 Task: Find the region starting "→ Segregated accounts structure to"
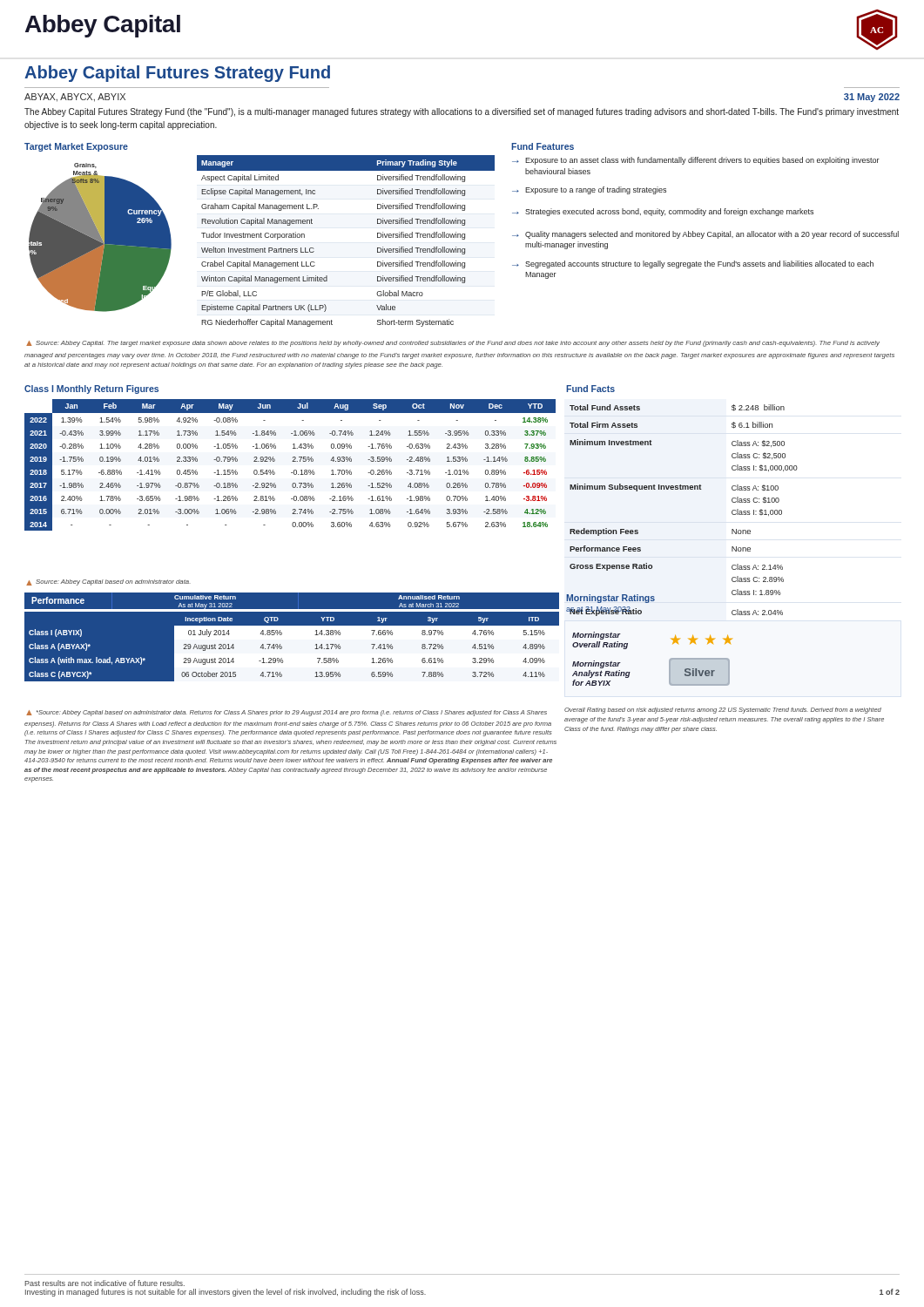705,270
